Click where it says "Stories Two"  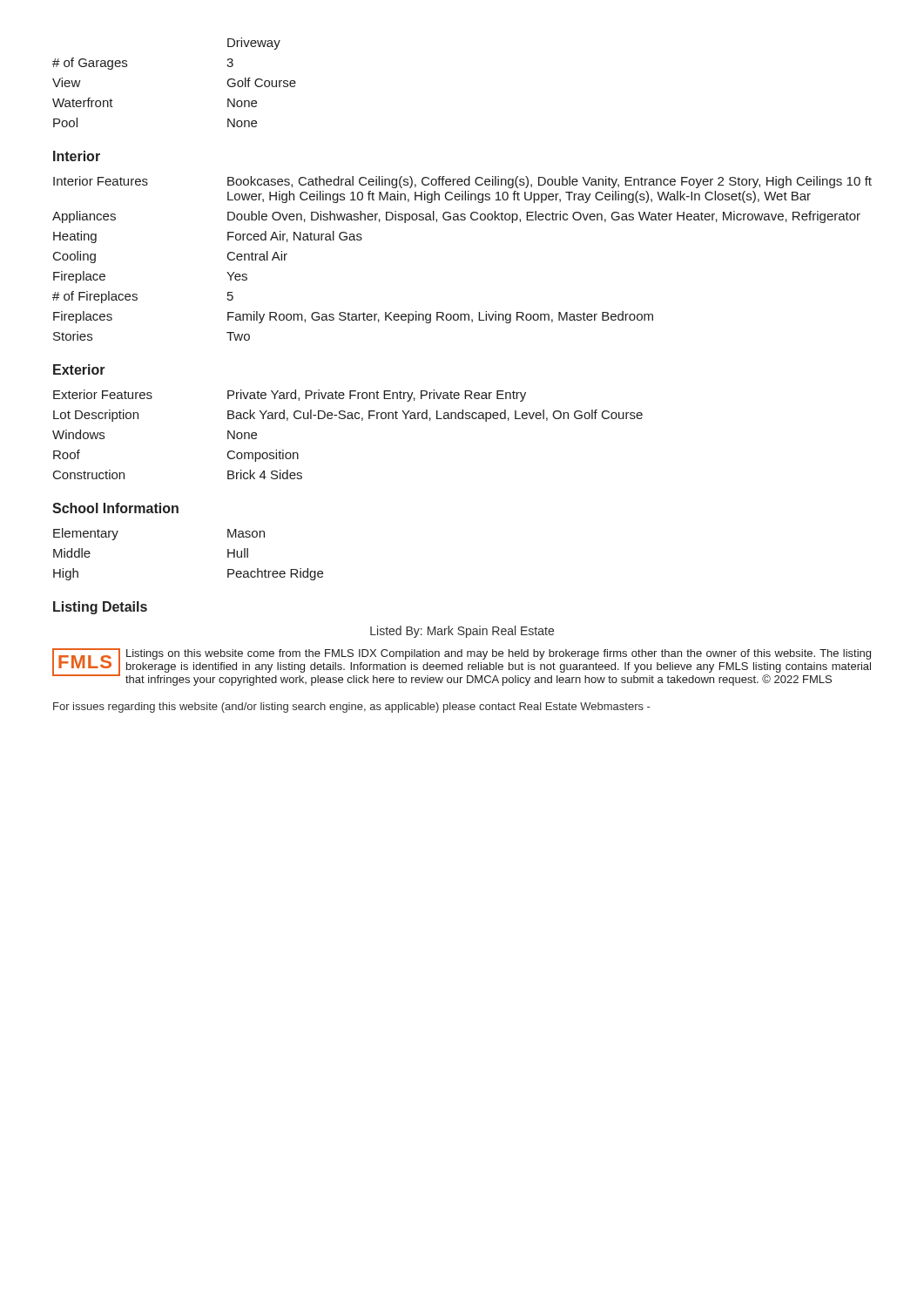[74, 335]
